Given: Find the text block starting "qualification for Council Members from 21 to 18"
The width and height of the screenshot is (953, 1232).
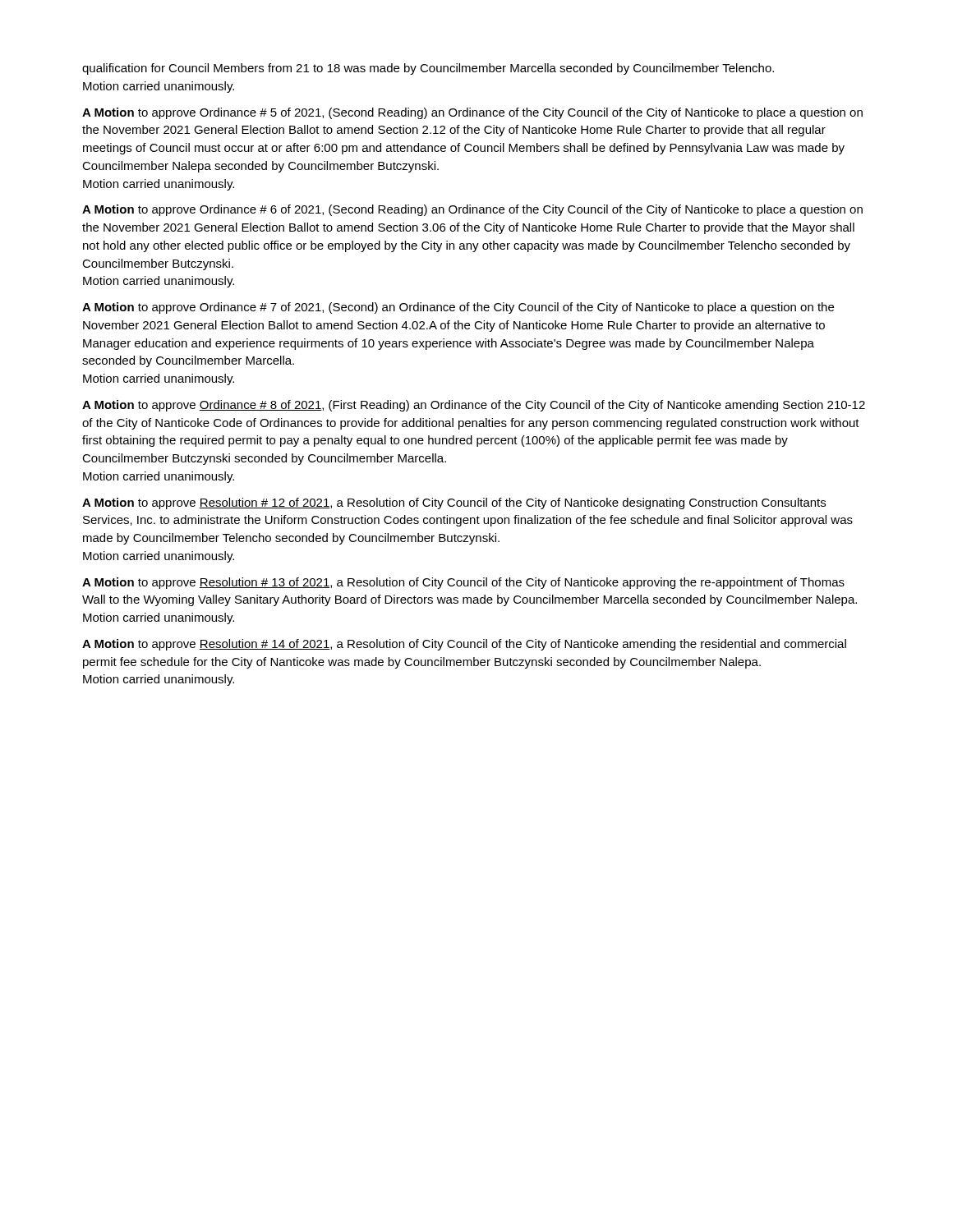Looking at the screenshot, I should click(429, 77).
